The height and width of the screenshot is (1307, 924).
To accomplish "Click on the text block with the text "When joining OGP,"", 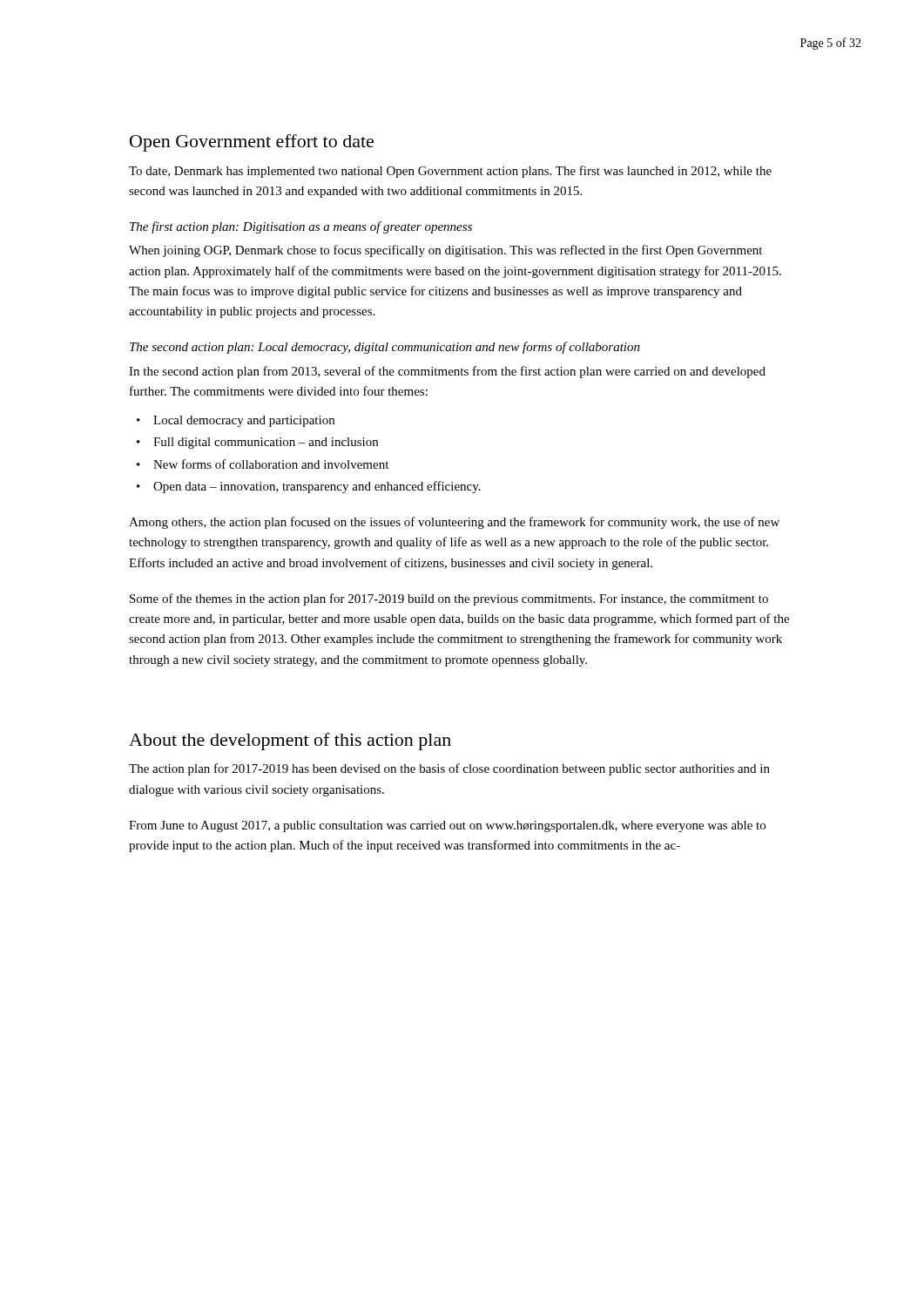I will tap(462, 281).
